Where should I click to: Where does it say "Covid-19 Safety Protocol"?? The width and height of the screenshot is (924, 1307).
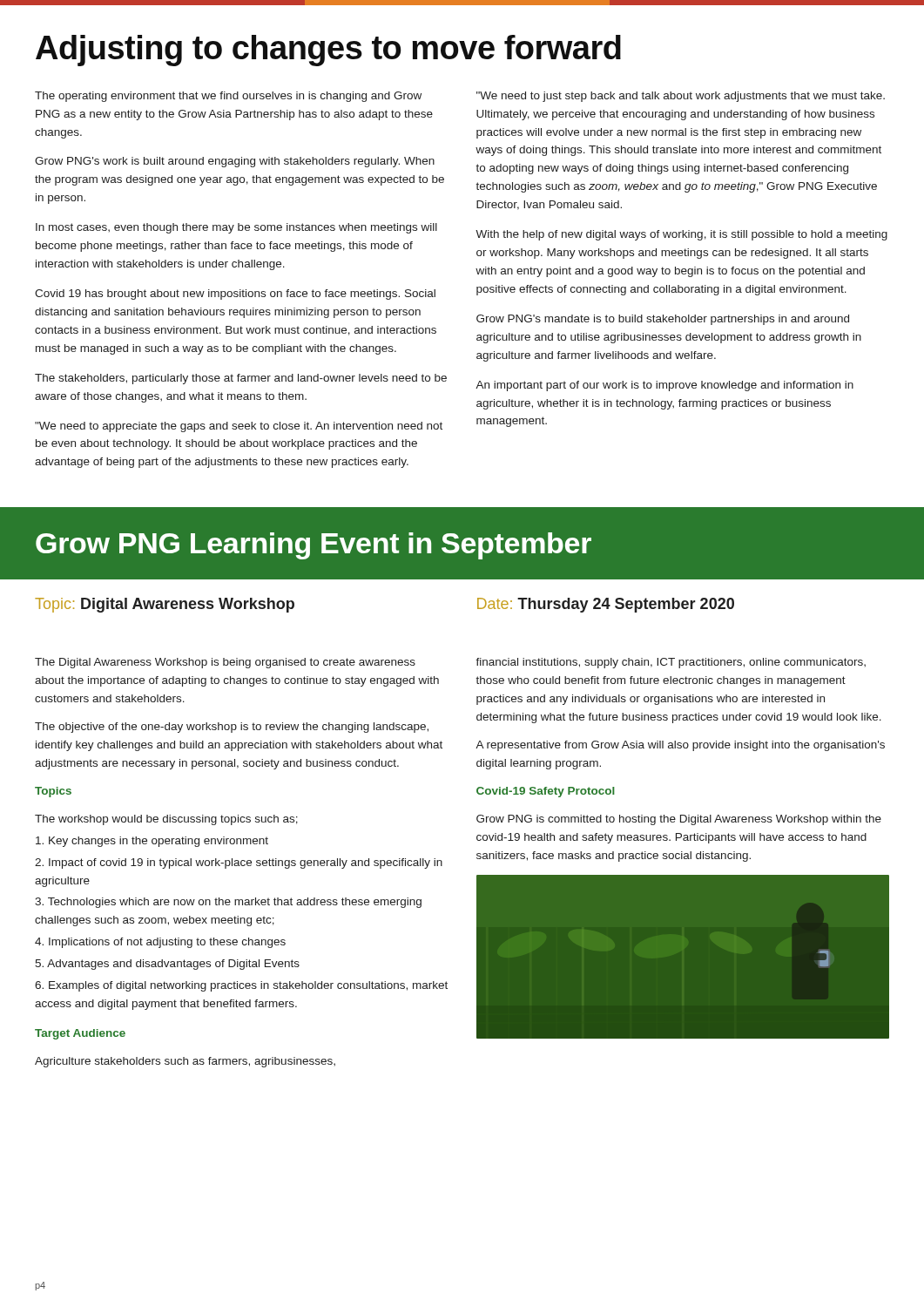546,792
